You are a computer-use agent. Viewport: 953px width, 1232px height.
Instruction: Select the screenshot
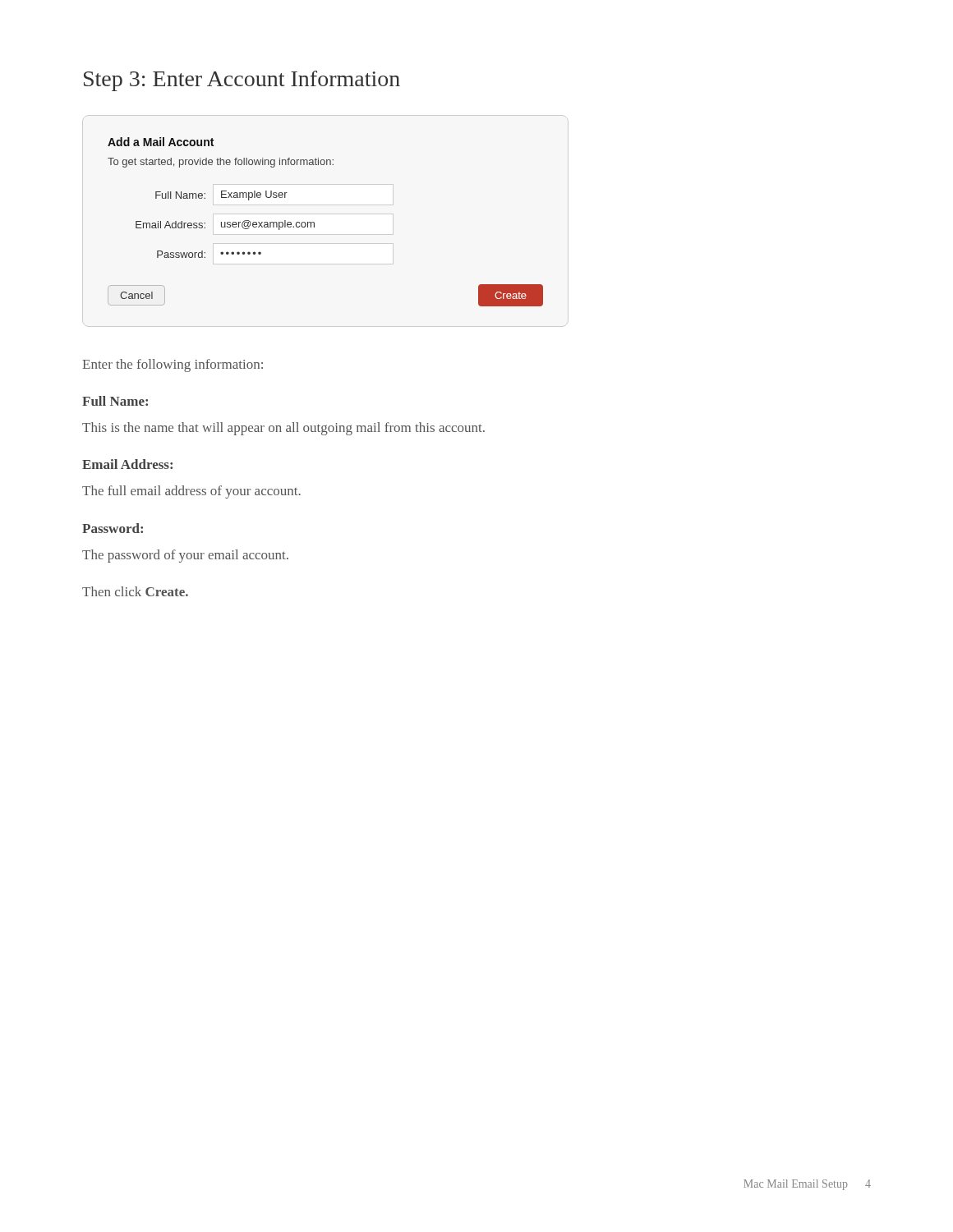coord(476,221)
